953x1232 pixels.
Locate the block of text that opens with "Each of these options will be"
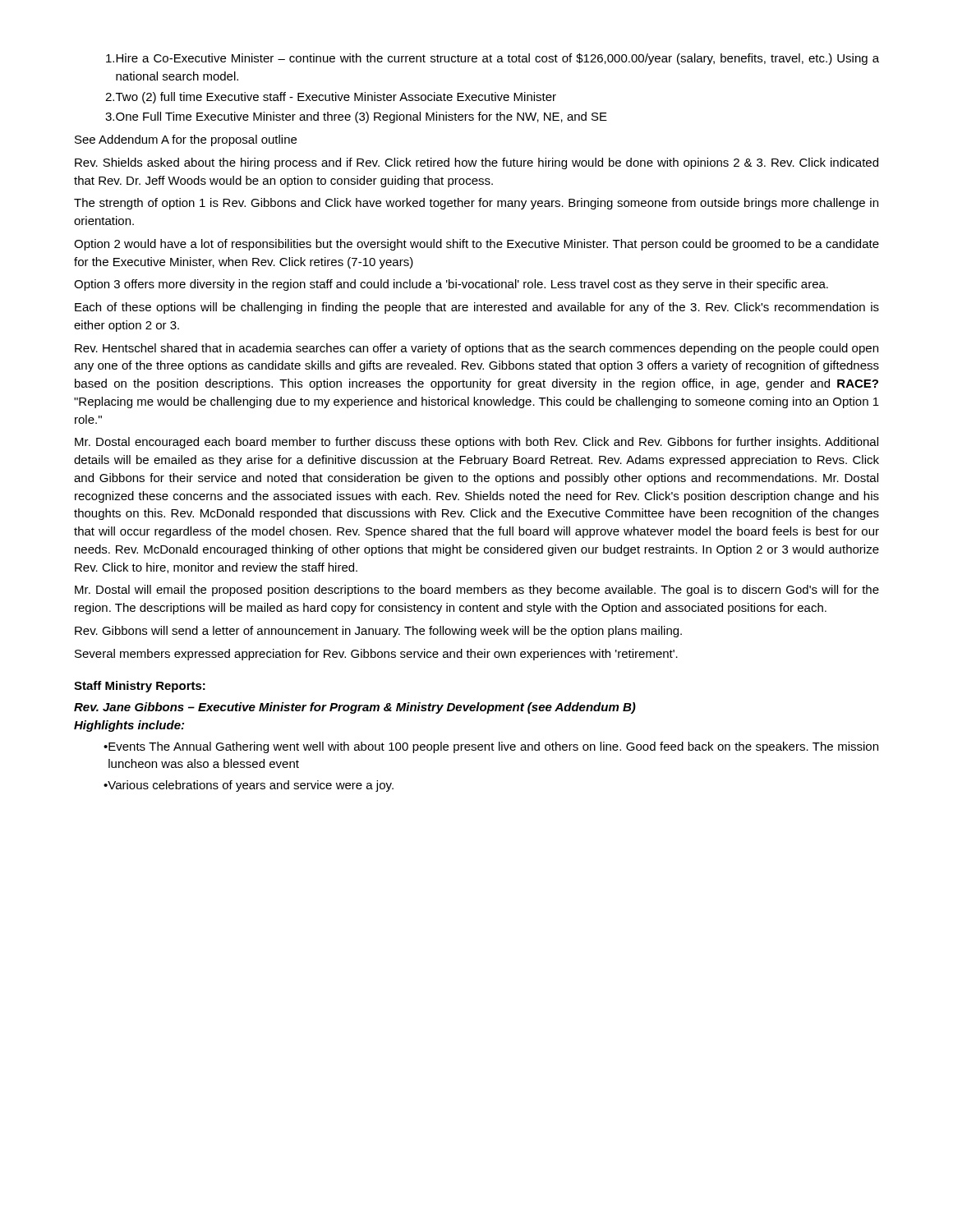tap(476, 316)
